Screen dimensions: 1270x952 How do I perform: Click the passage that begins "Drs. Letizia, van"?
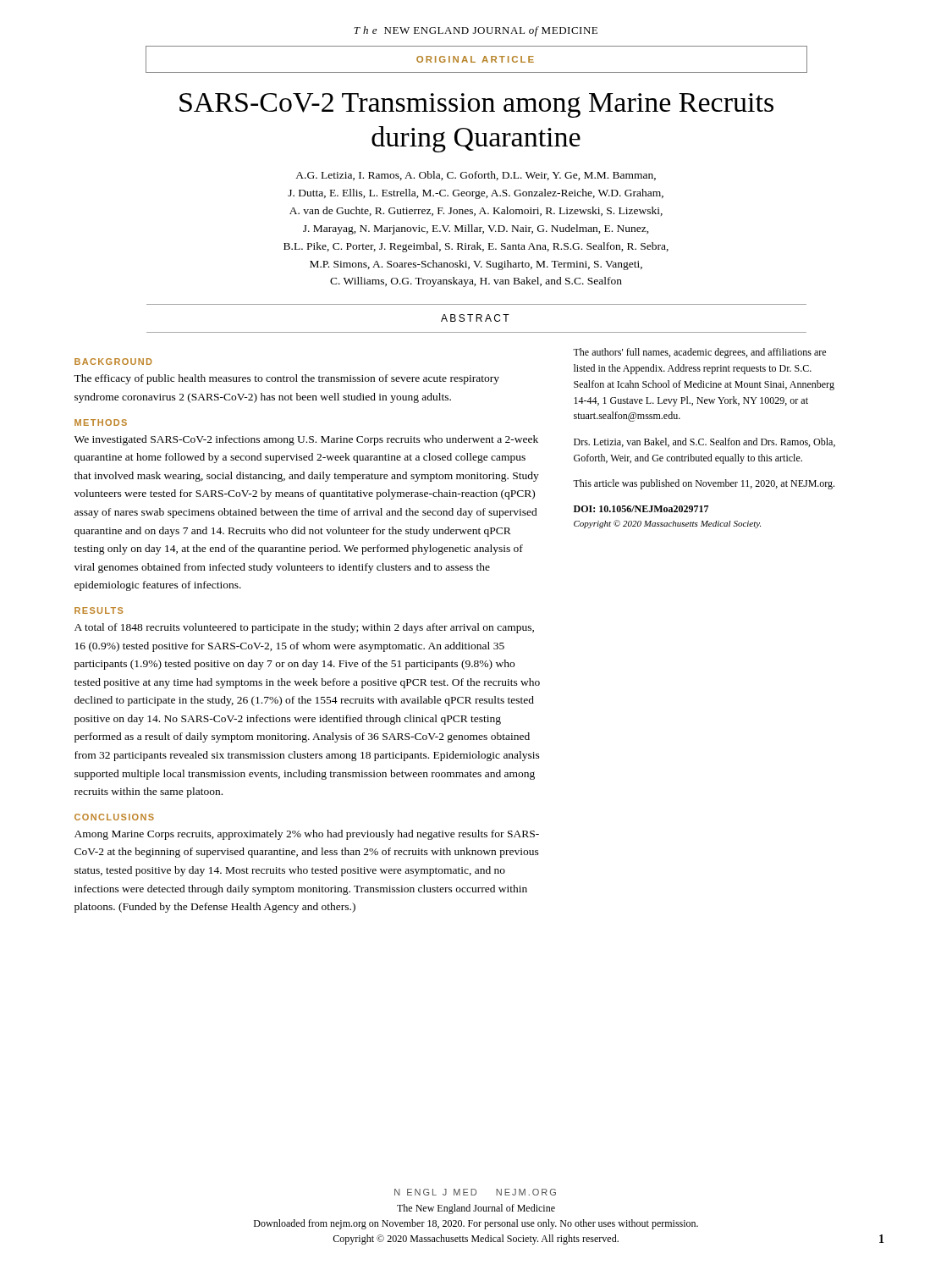click(x=704, y=450)
